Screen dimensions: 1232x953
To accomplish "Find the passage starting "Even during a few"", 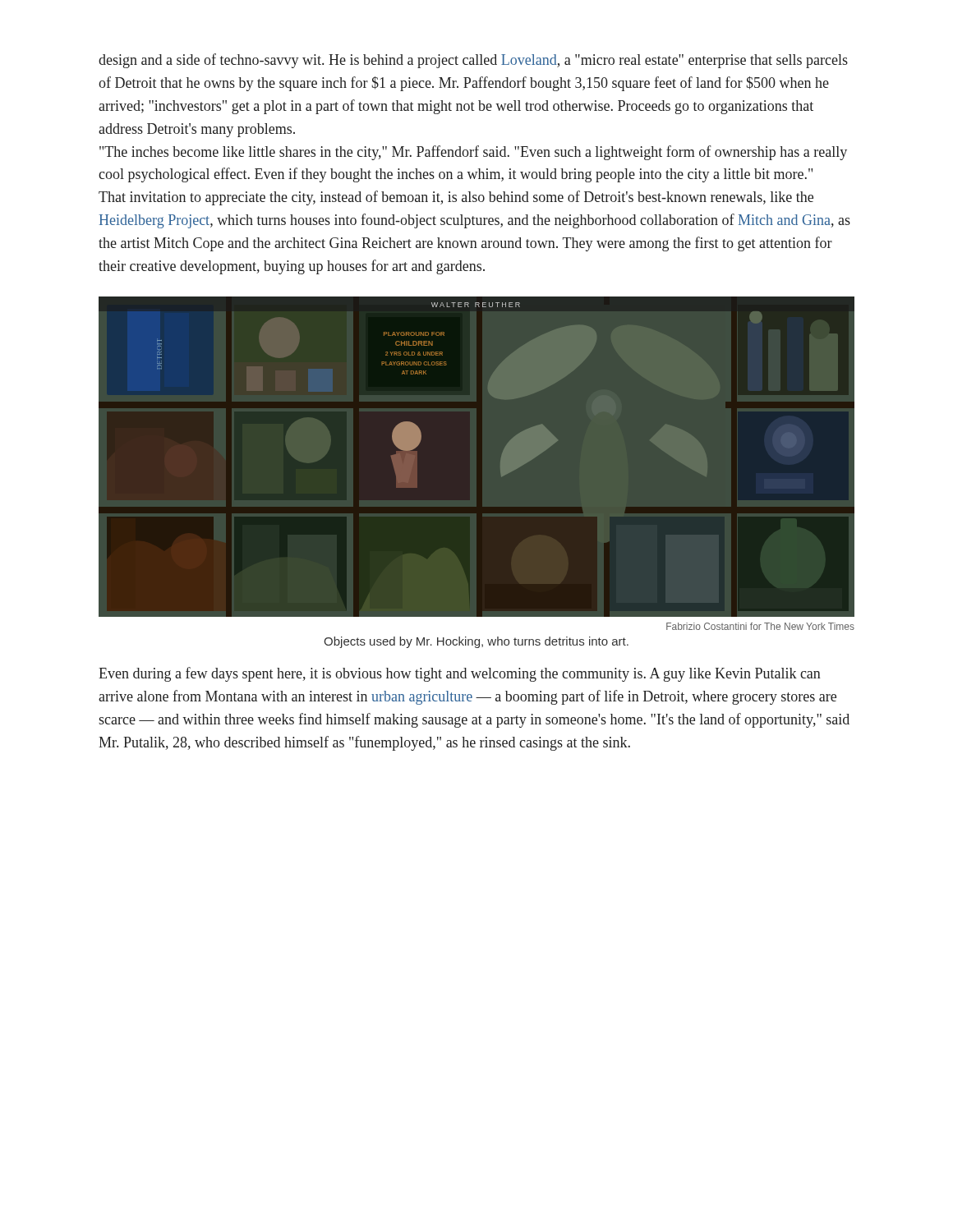I will point(476,709).
